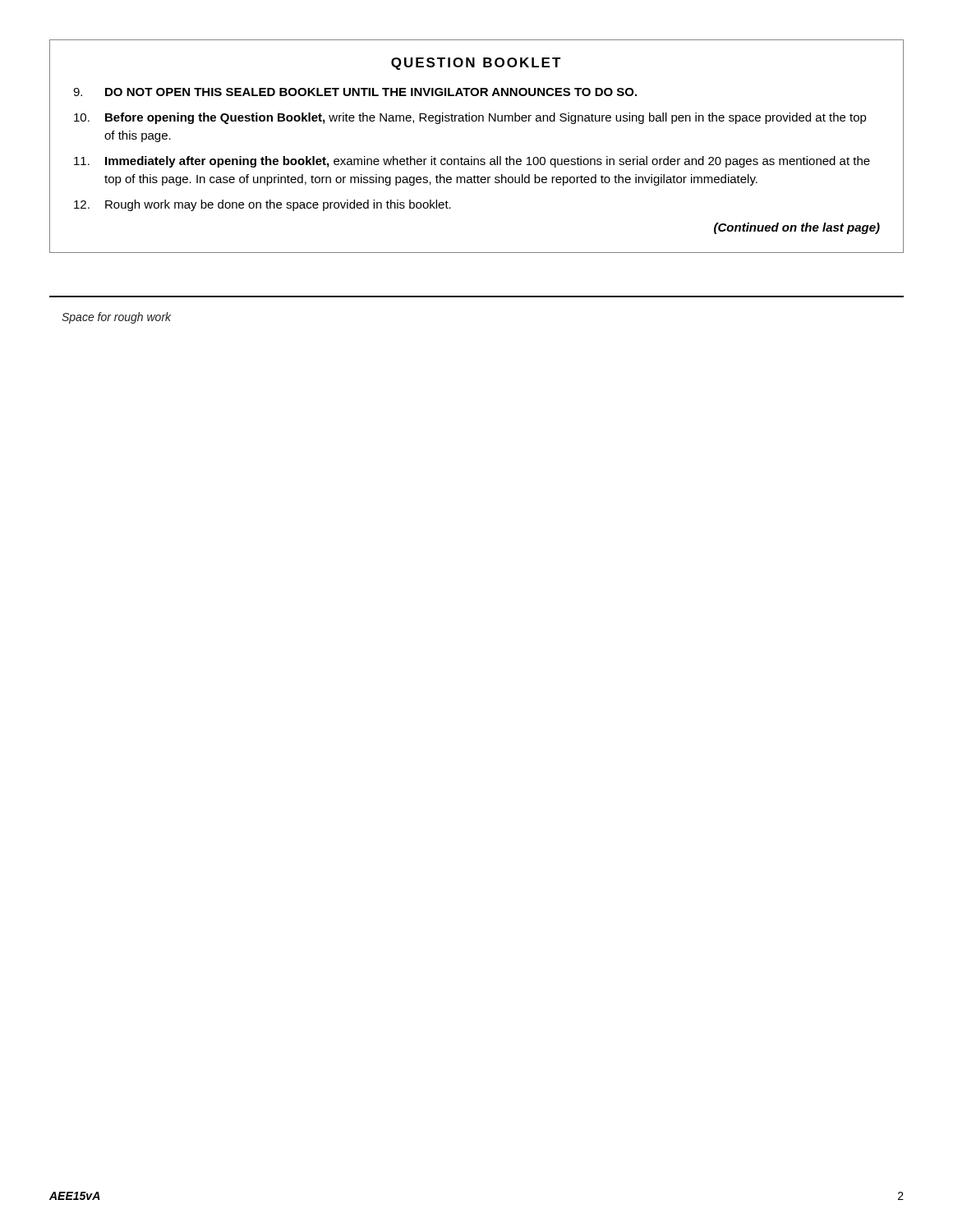Screen dimensions: 1232x953
Task: Find the text block starting "QUESTION BOOKLET"
Action: tap(476, 63)
